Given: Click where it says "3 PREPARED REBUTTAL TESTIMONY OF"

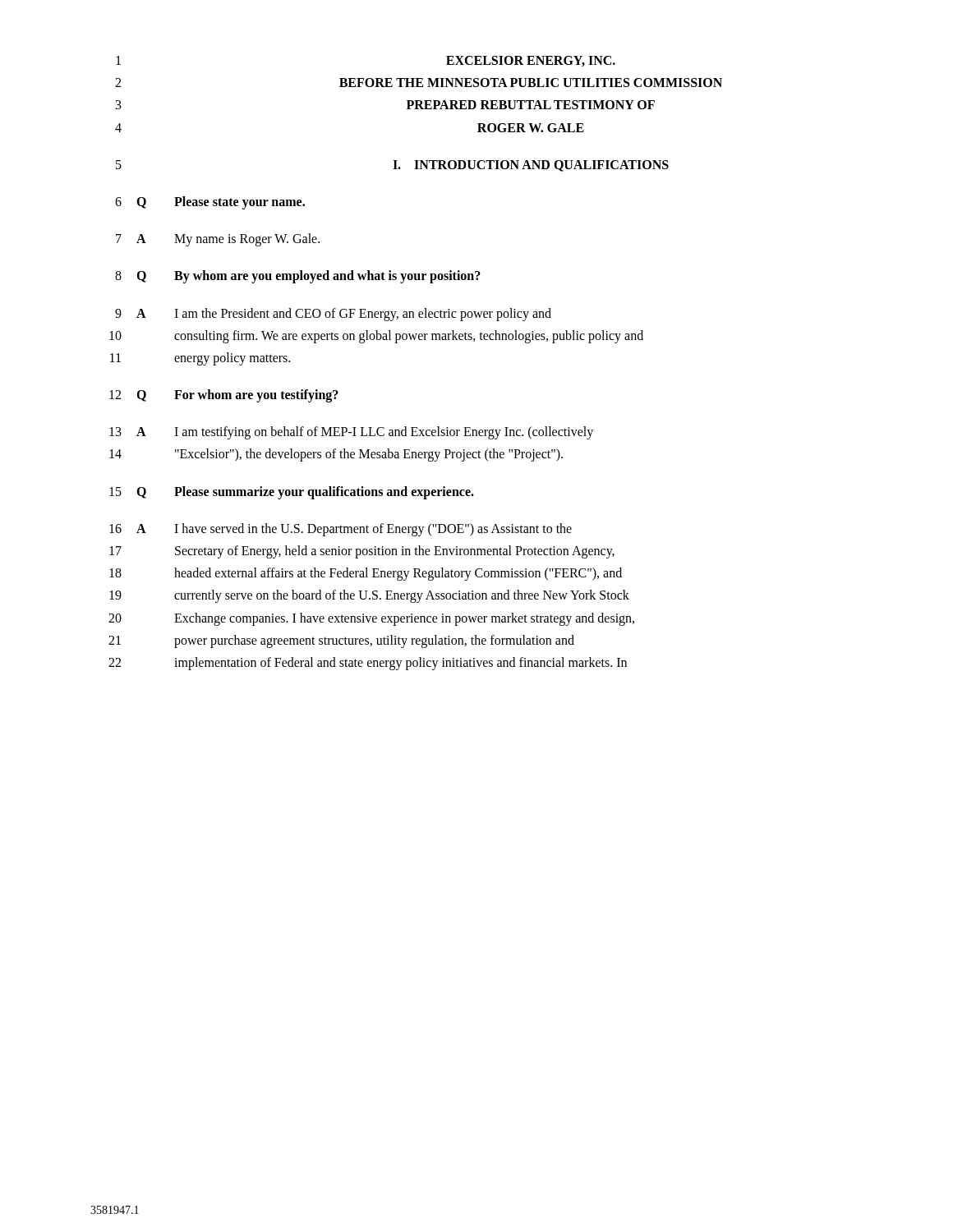Looking at the screenshot, I should (489, 105).
